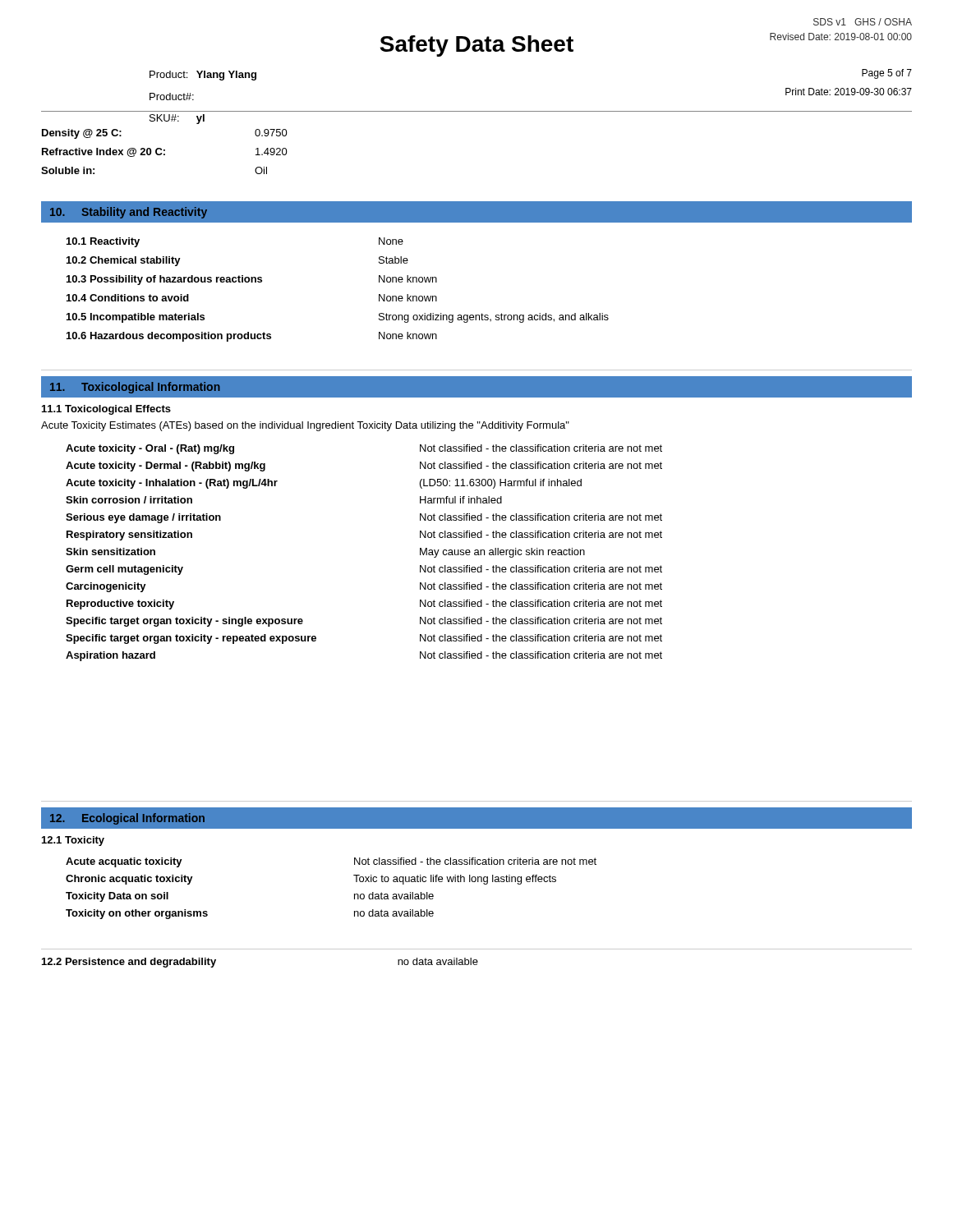Locate the table with the text "no data available"

476,887
